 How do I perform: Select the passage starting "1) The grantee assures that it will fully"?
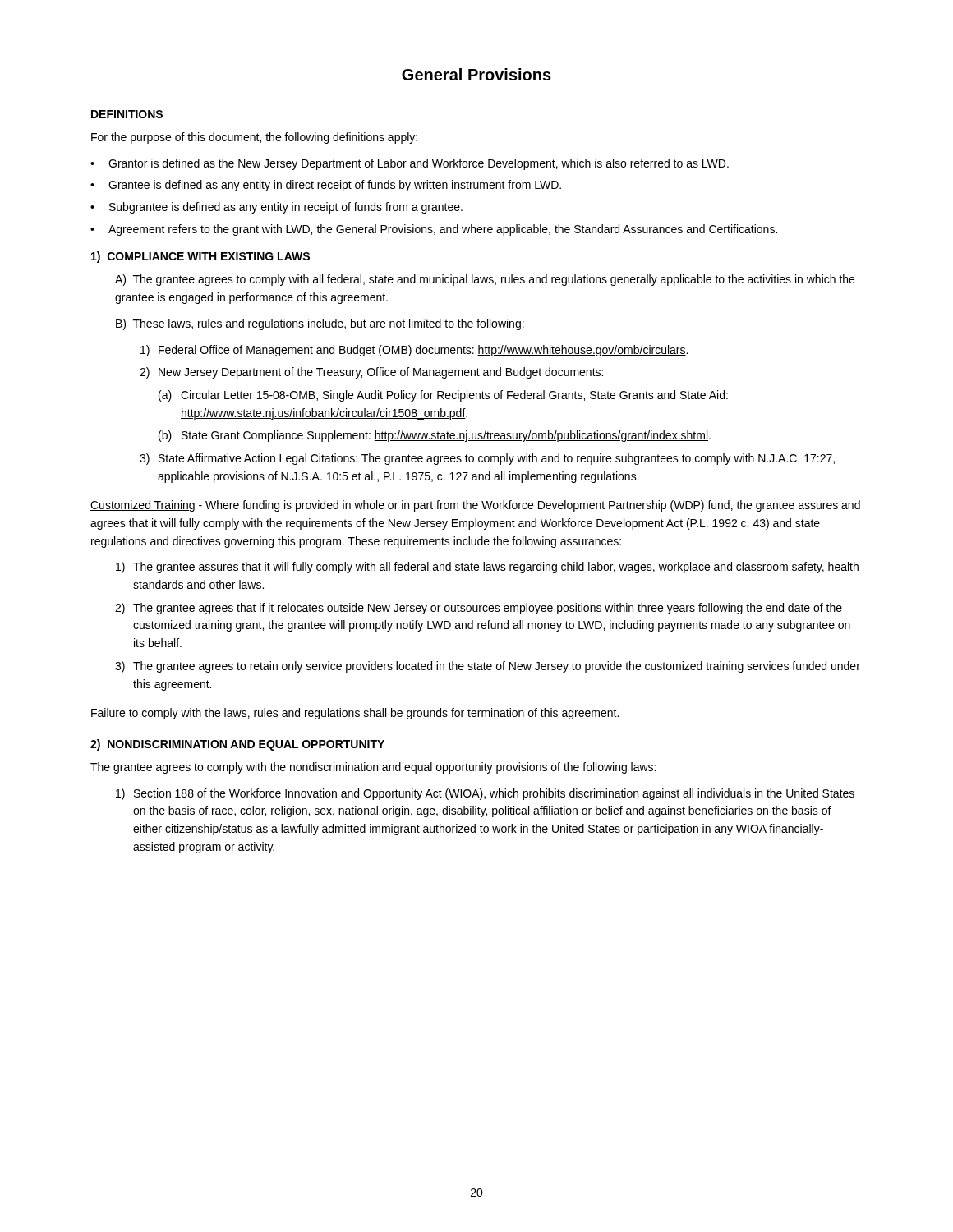489,577
